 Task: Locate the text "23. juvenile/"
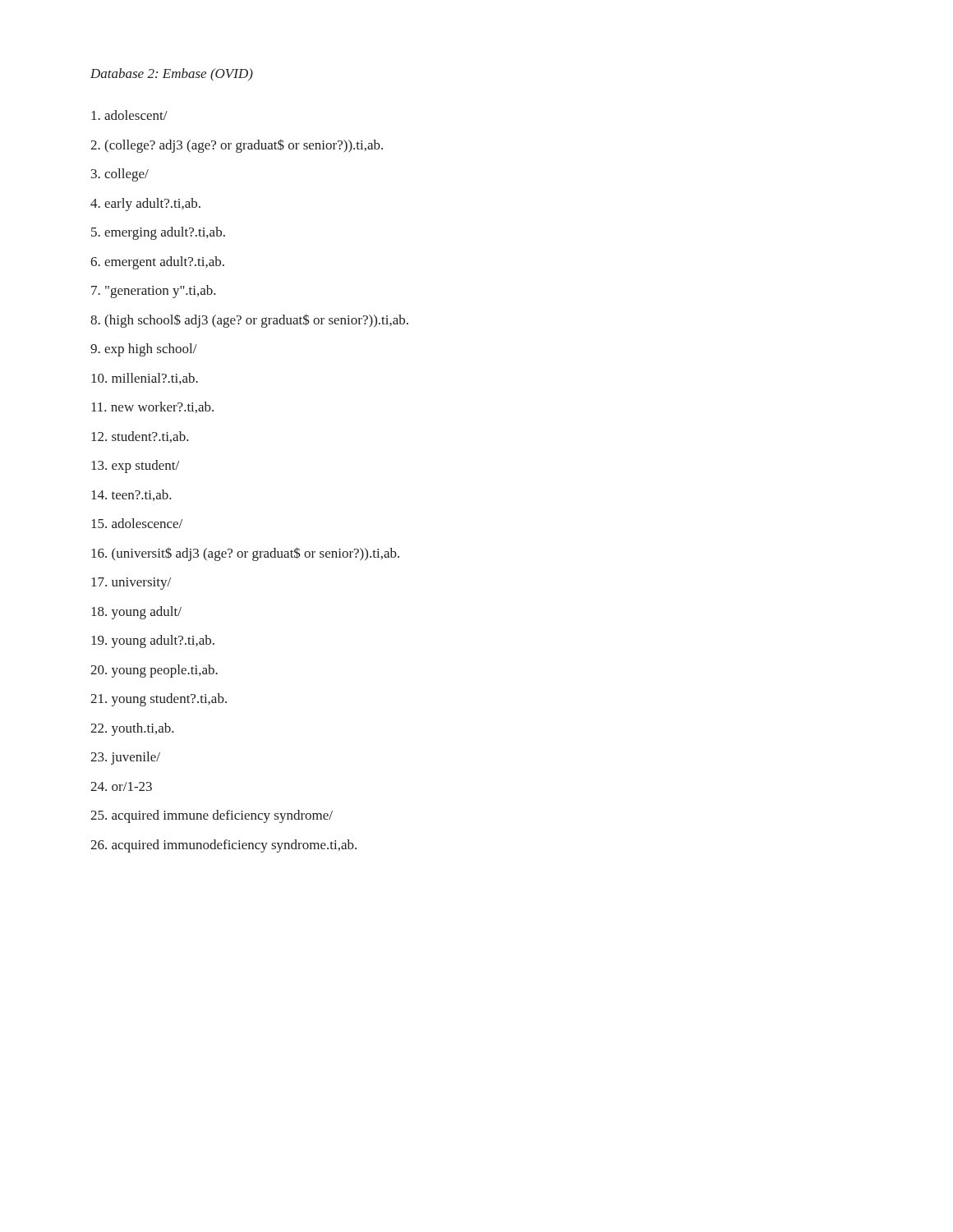125,757
